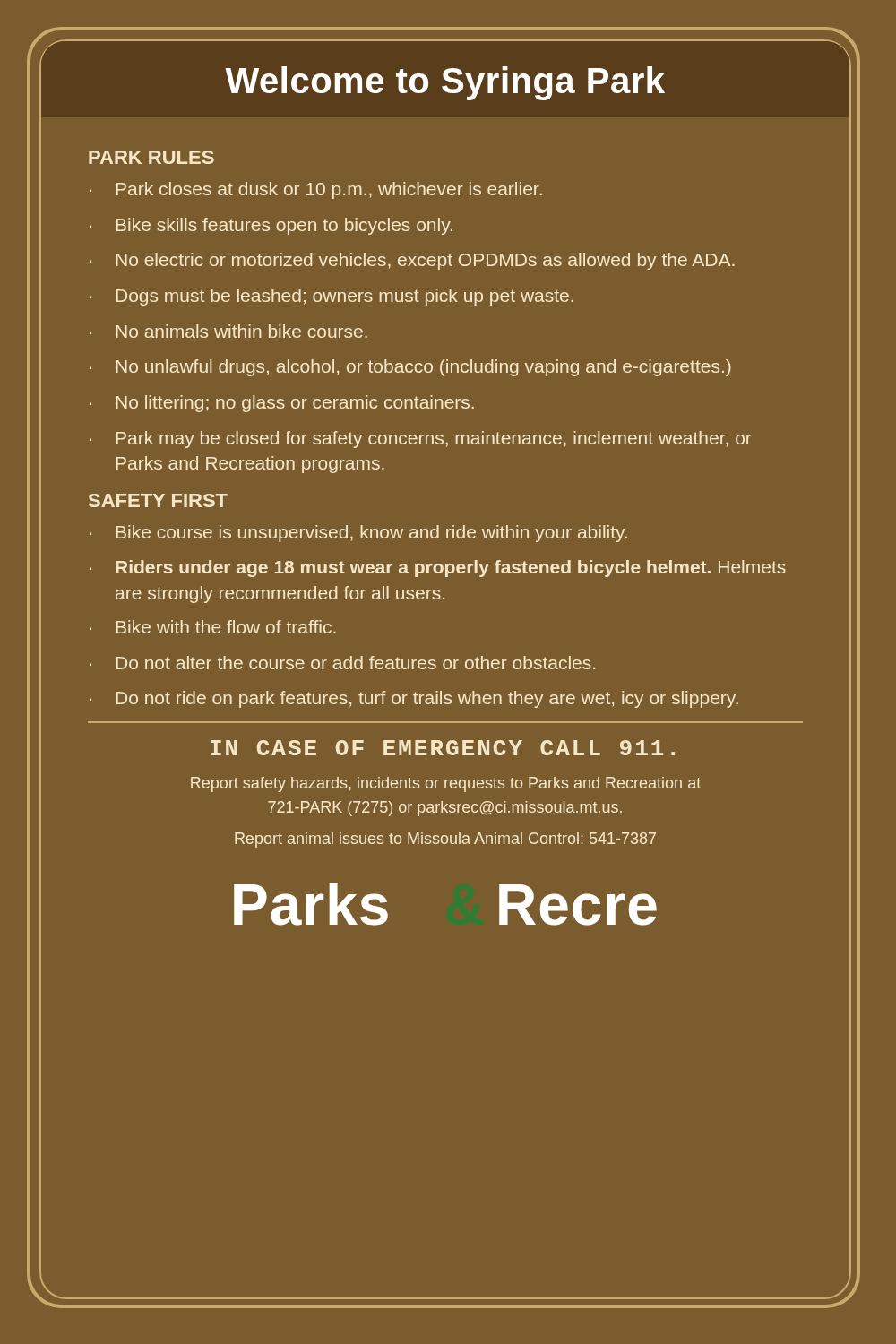Point to the region starting "· Park may be closed for safety"
This screenshot has width=896, height=1344.
[x=445, y=451]
